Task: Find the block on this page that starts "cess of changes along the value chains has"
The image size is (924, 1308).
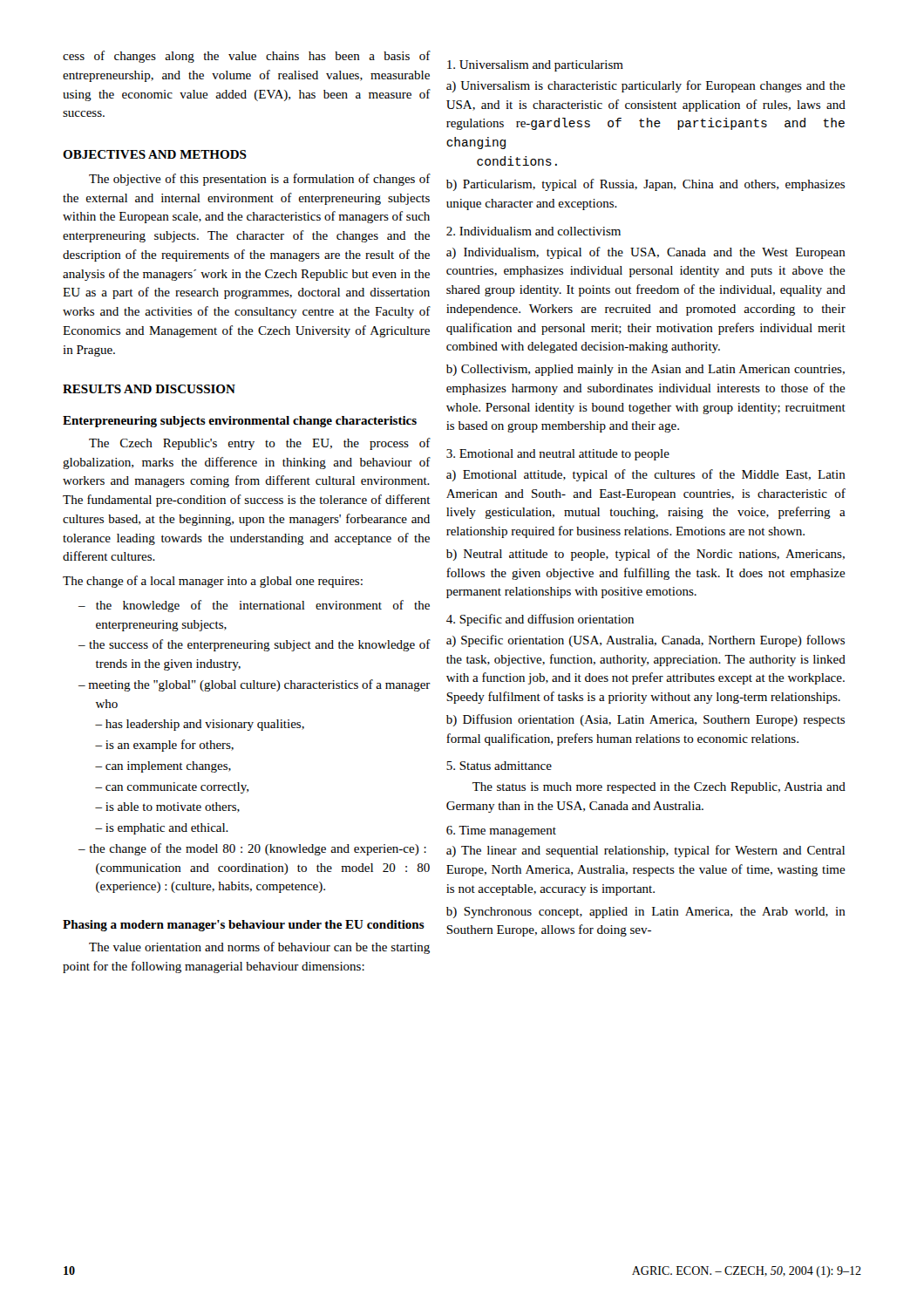Action: point(246,85)
